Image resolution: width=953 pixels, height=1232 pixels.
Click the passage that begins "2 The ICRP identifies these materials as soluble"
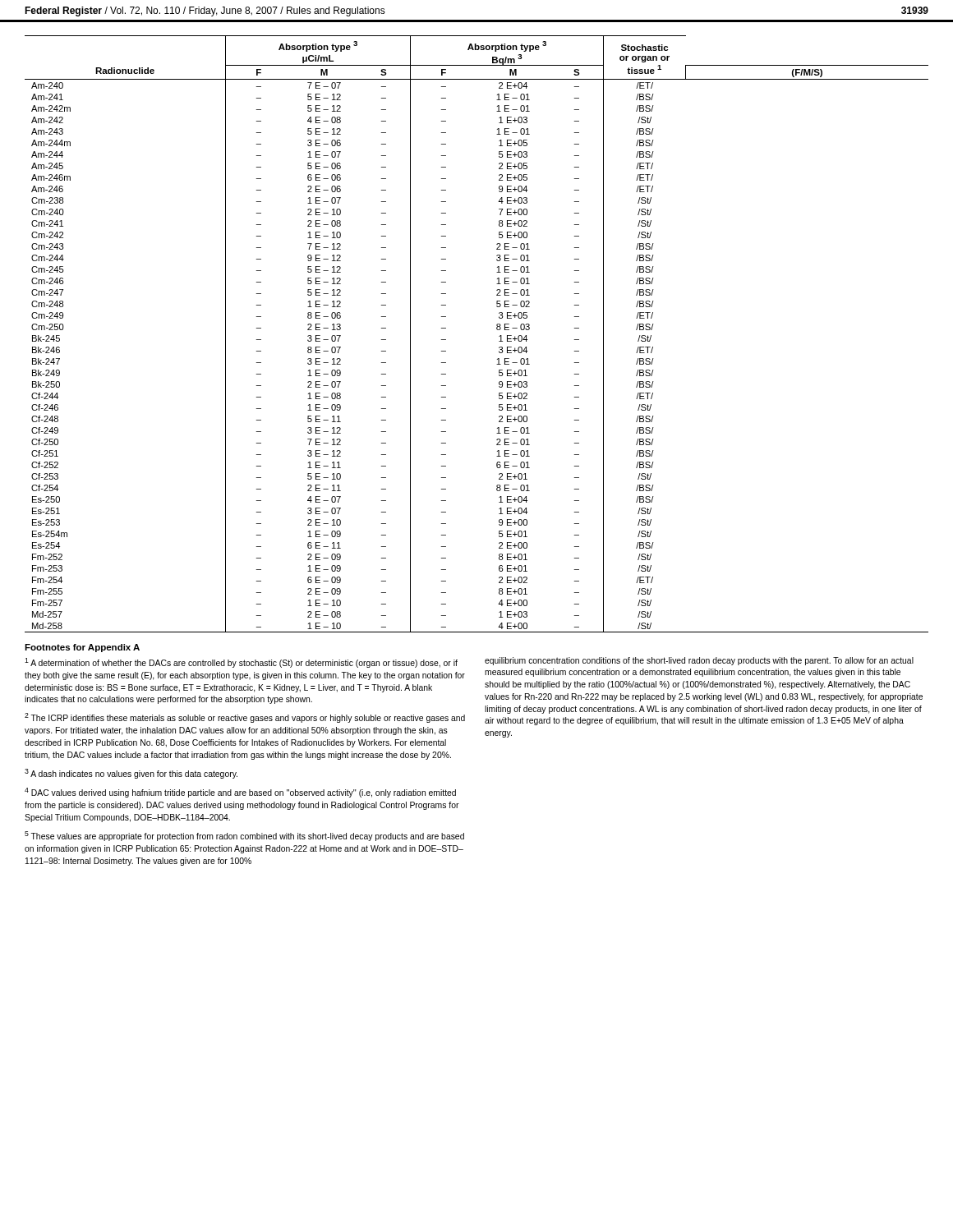[245, 736]
